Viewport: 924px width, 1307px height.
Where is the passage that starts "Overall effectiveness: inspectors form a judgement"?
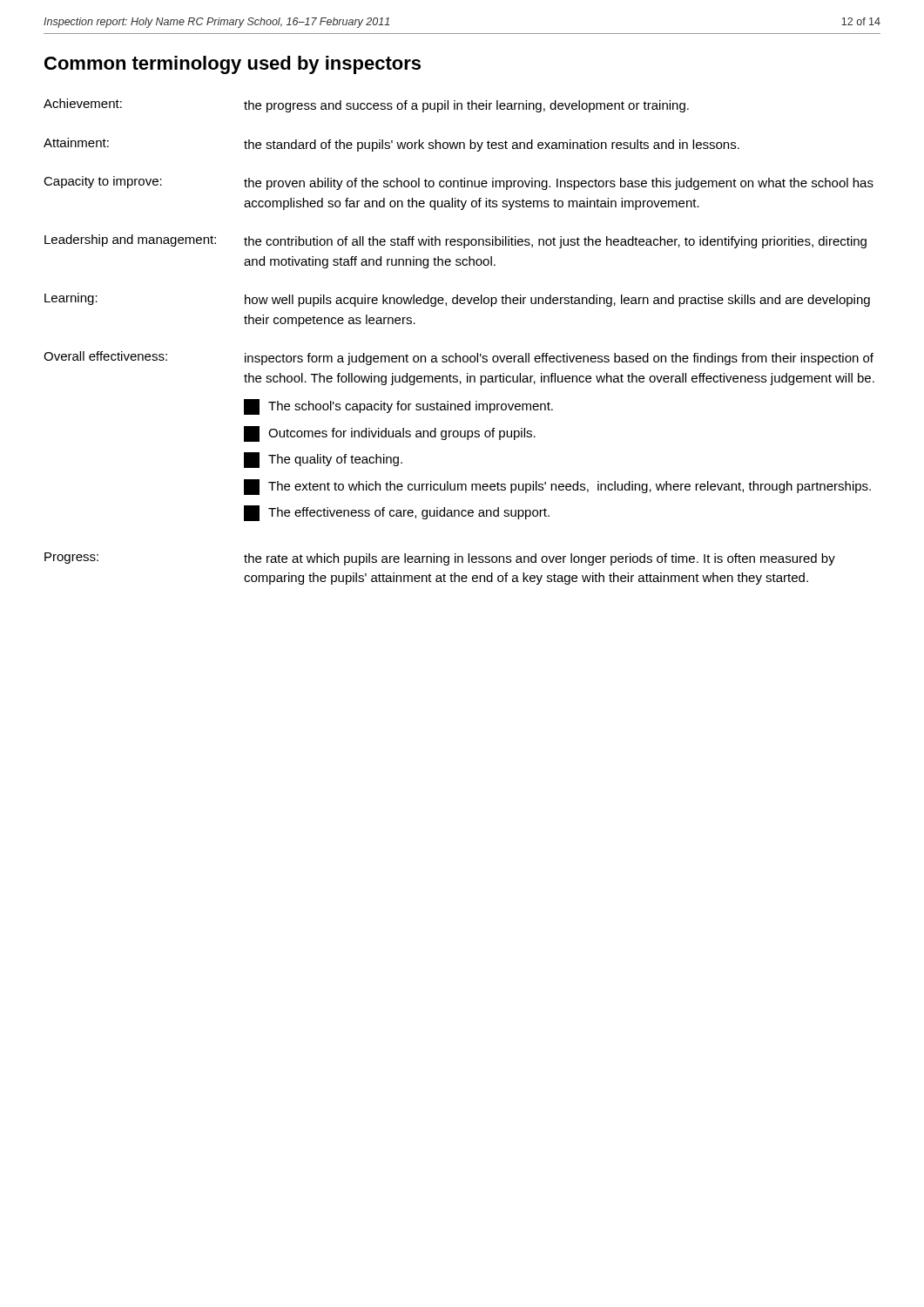pos(462,439)
